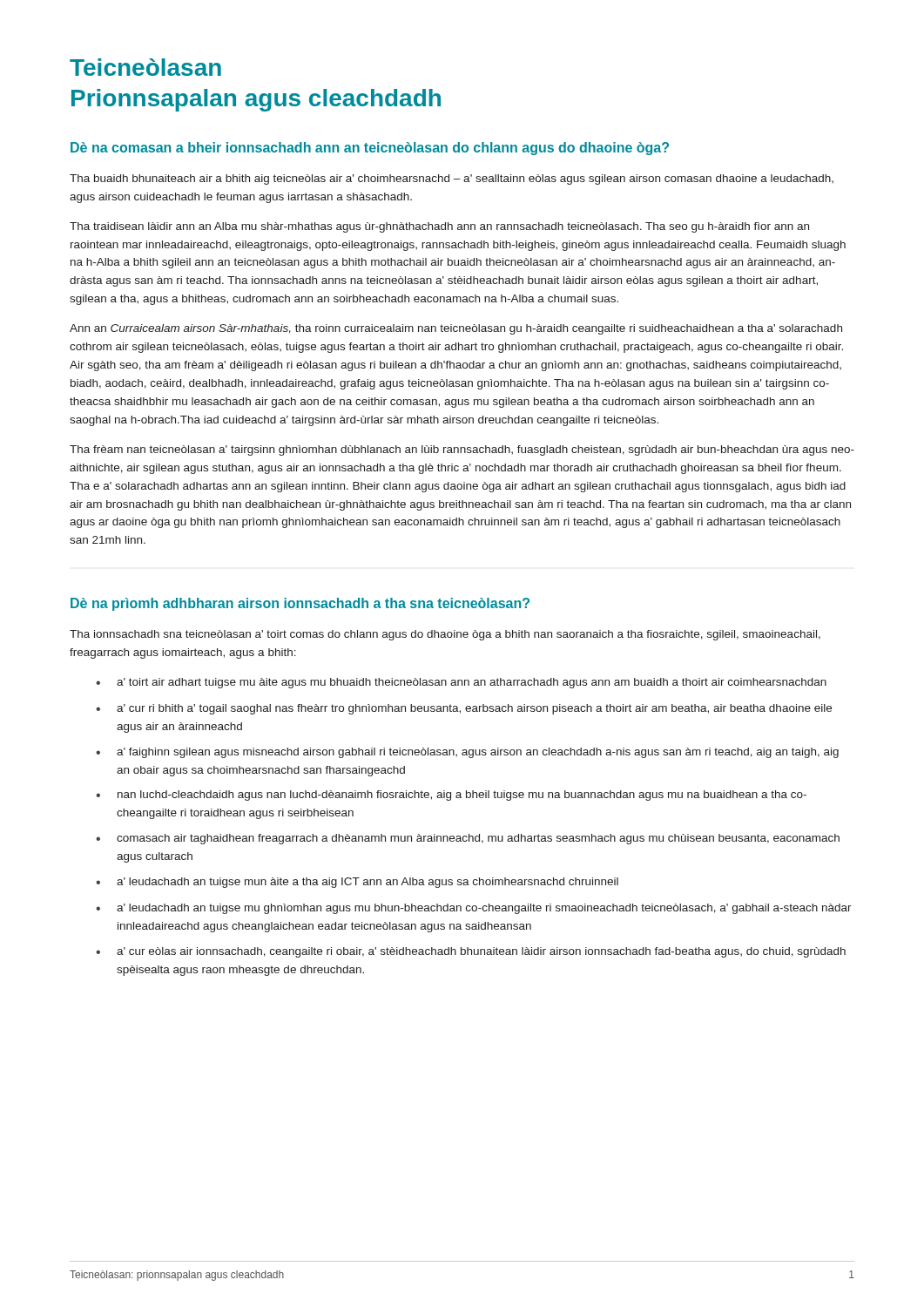Select the list item that says "• comasach air taghaidhean freagarrach a dhèanamh mun"
The width and height of the screenshot is (924, 1307).
pos(475,848)
